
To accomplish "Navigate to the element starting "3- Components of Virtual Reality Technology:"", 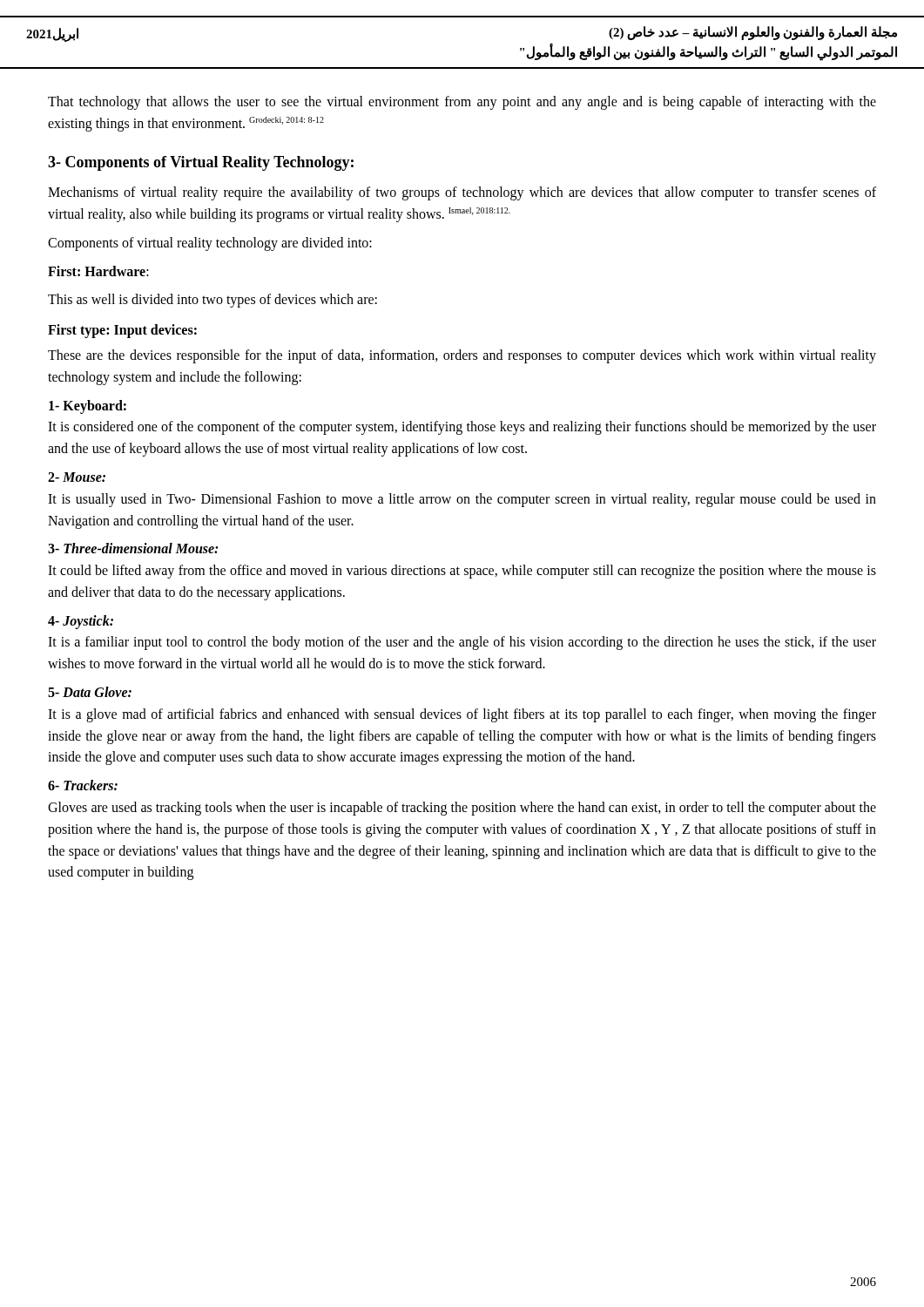I will (x=201, y=163).
